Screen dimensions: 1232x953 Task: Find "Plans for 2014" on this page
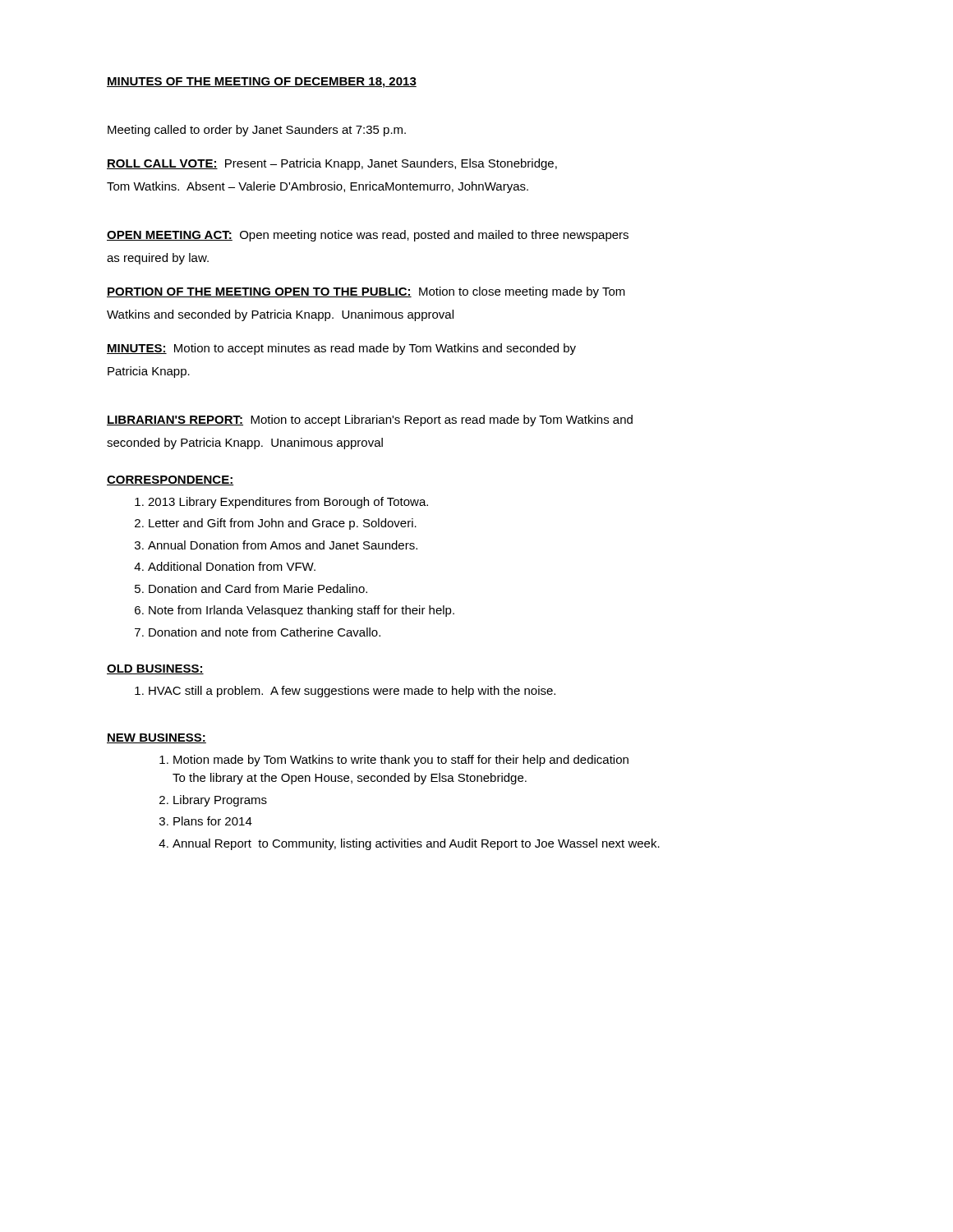[x=213, y=821]
